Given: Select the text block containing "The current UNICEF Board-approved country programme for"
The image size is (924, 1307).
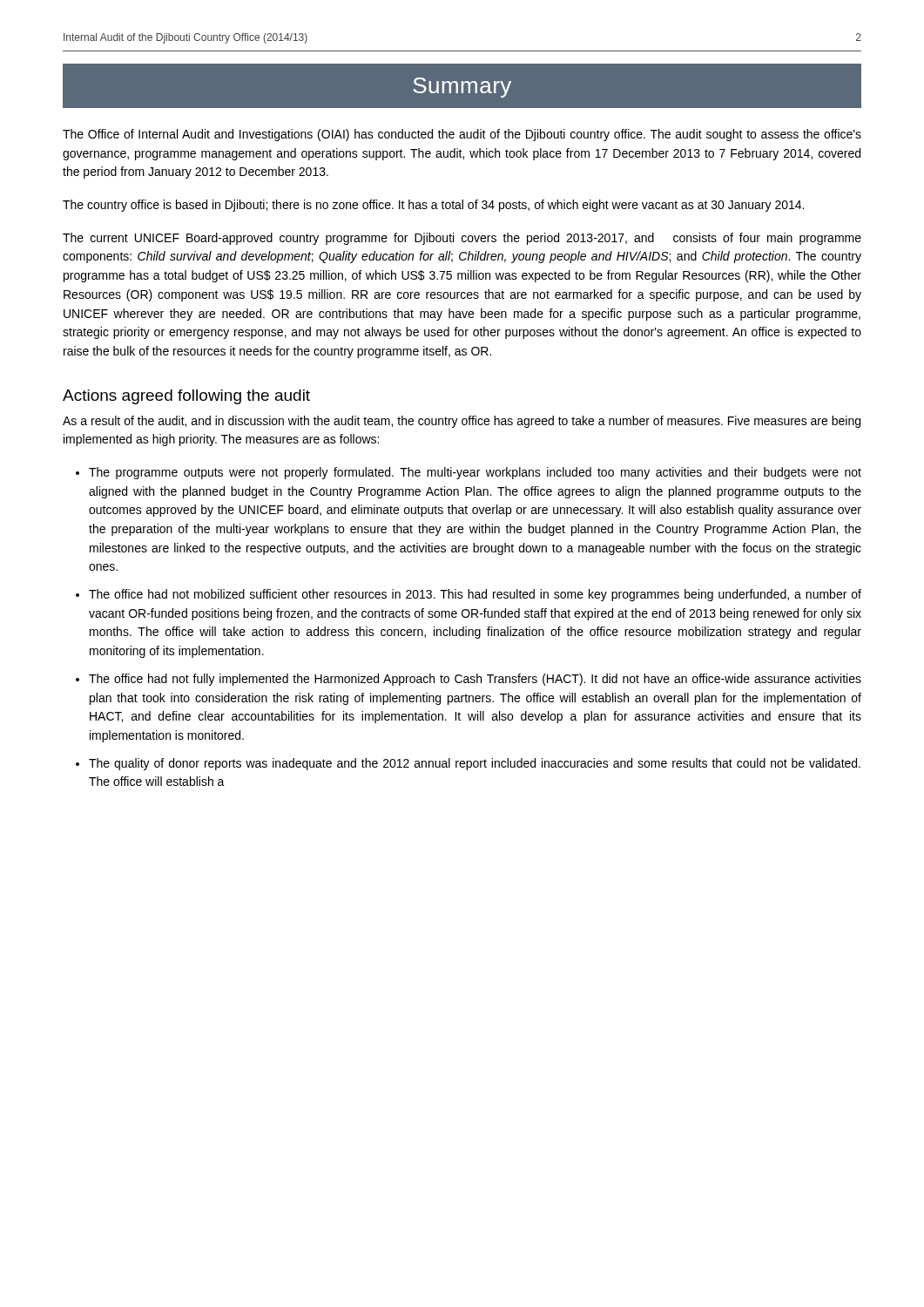Looking at the screenshot, I should pos(462,294).
